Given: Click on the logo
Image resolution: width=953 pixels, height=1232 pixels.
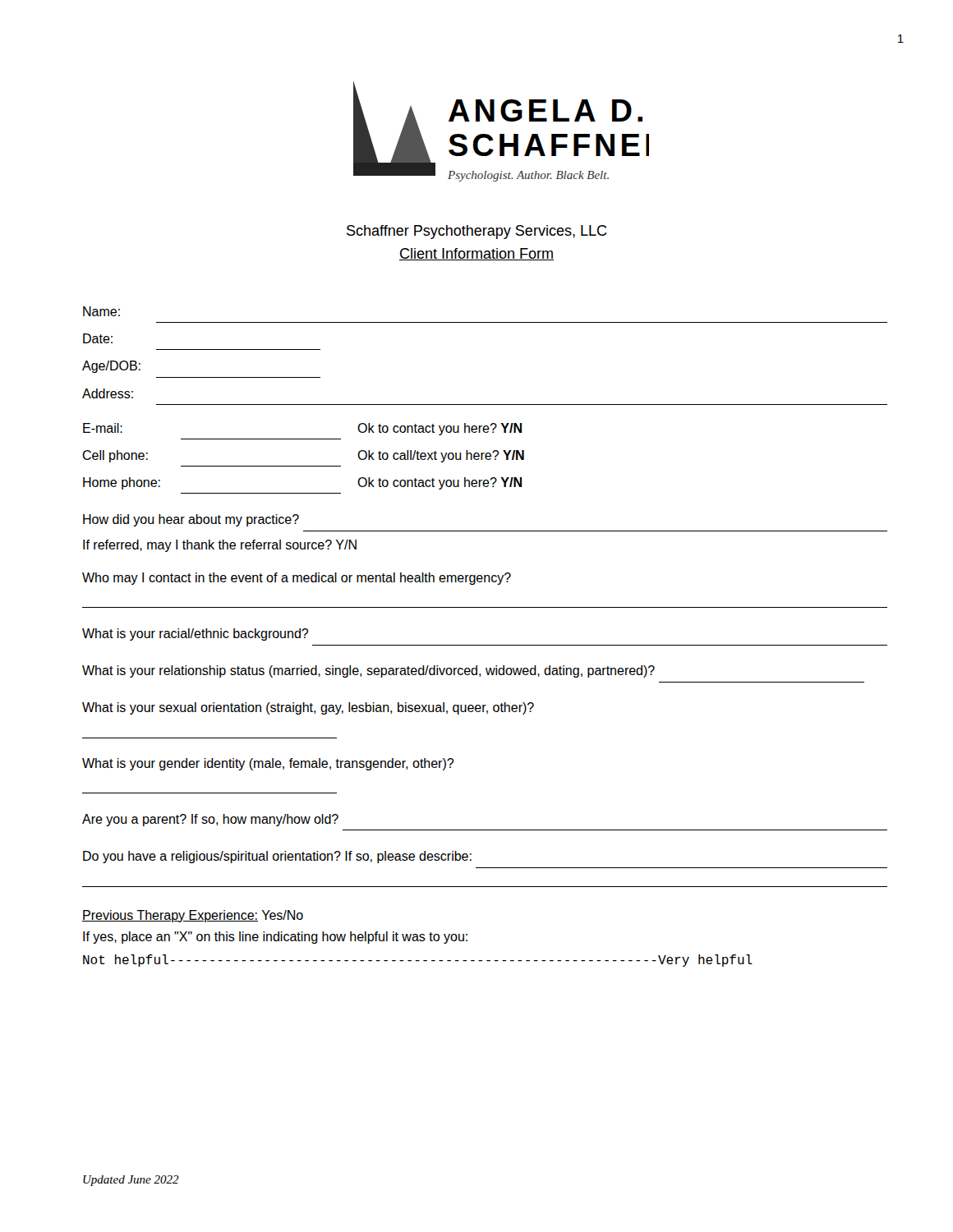Looking at the screenshot, I should coord(476,128).
